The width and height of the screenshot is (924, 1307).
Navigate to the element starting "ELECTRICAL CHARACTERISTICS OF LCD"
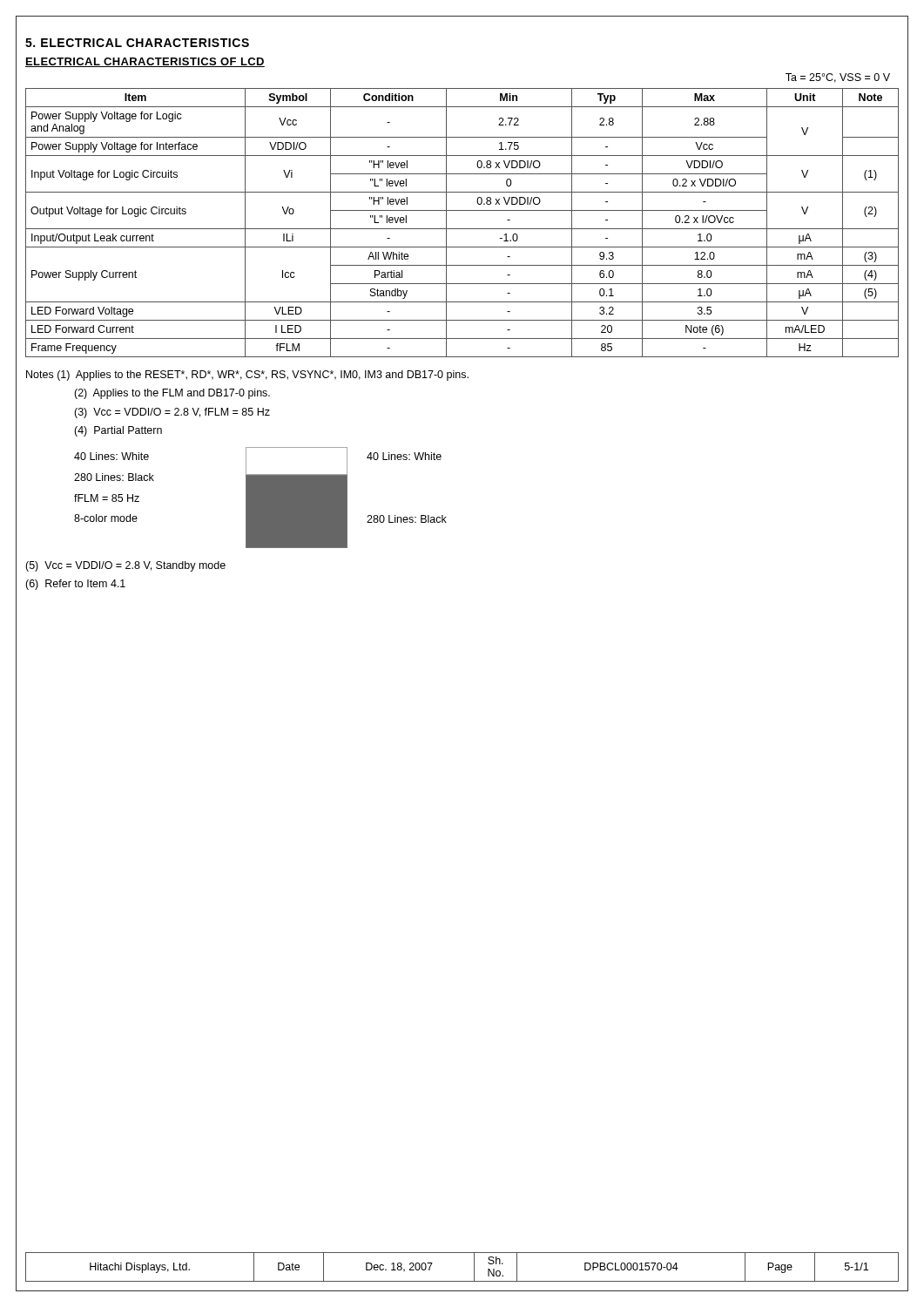coord(145,61)
